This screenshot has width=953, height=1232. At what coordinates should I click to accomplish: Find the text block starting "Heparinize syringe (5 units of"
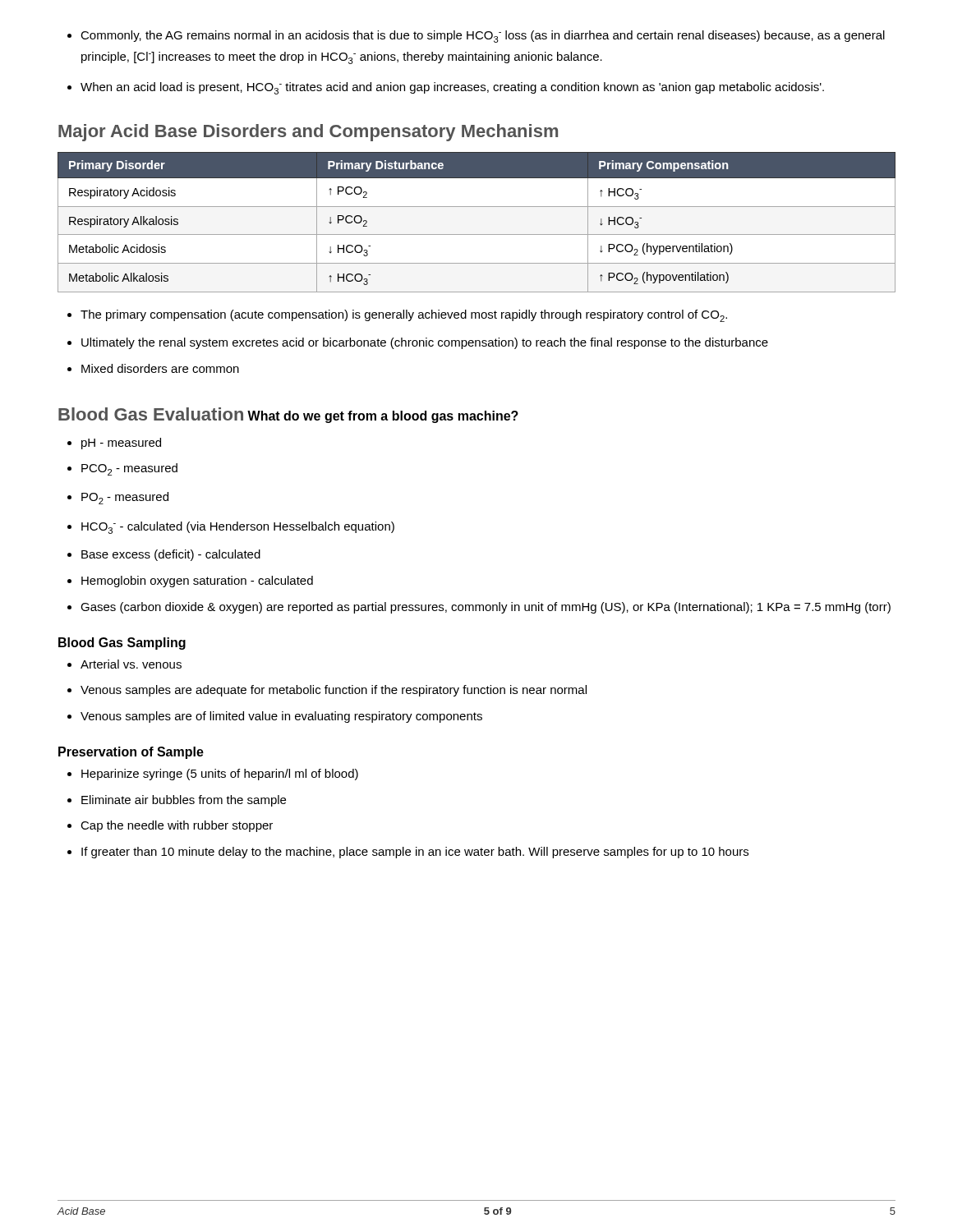click(x=213, y=775)
